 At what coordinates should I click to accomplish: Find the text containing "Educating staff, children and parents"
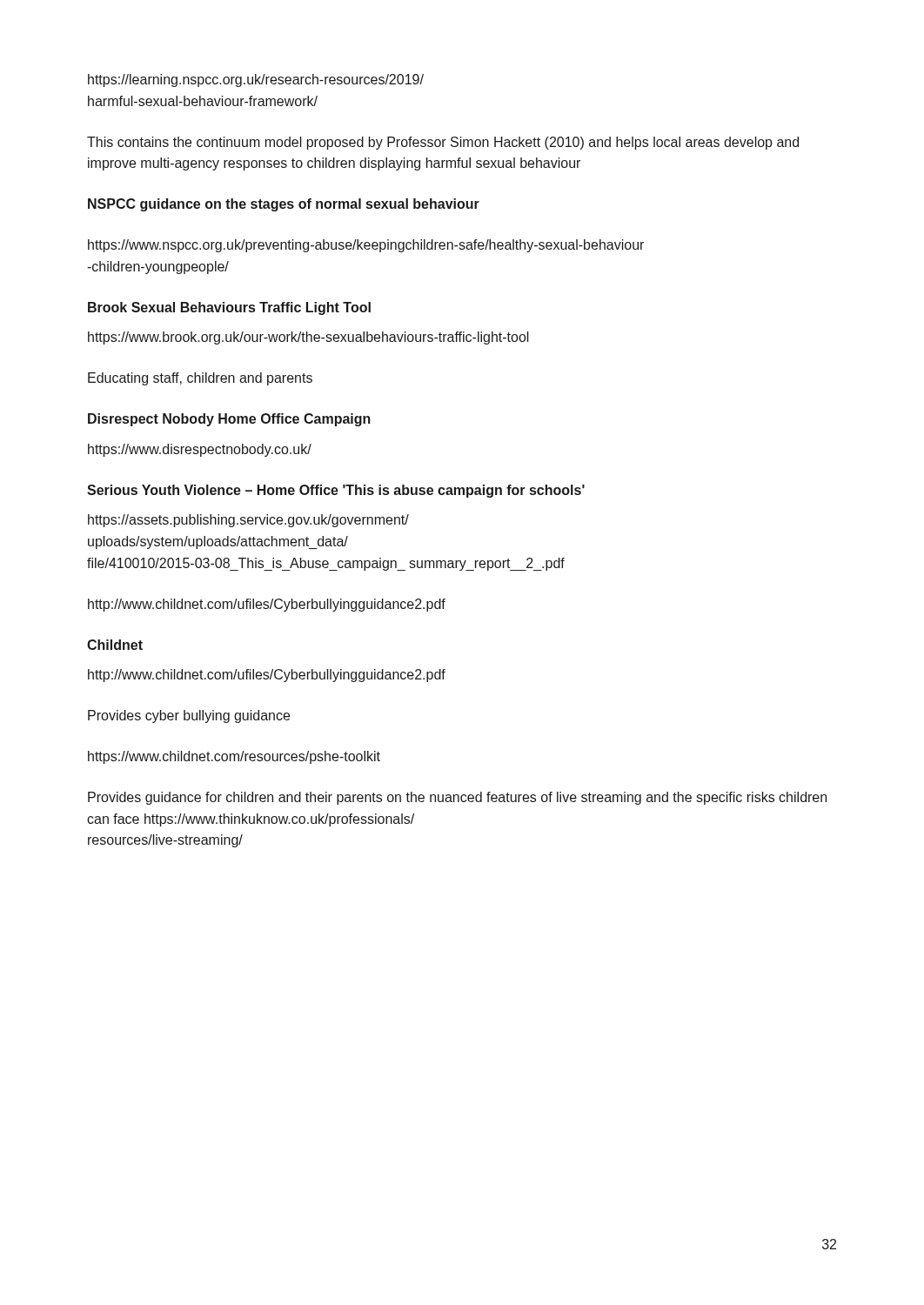pos(200,379)
